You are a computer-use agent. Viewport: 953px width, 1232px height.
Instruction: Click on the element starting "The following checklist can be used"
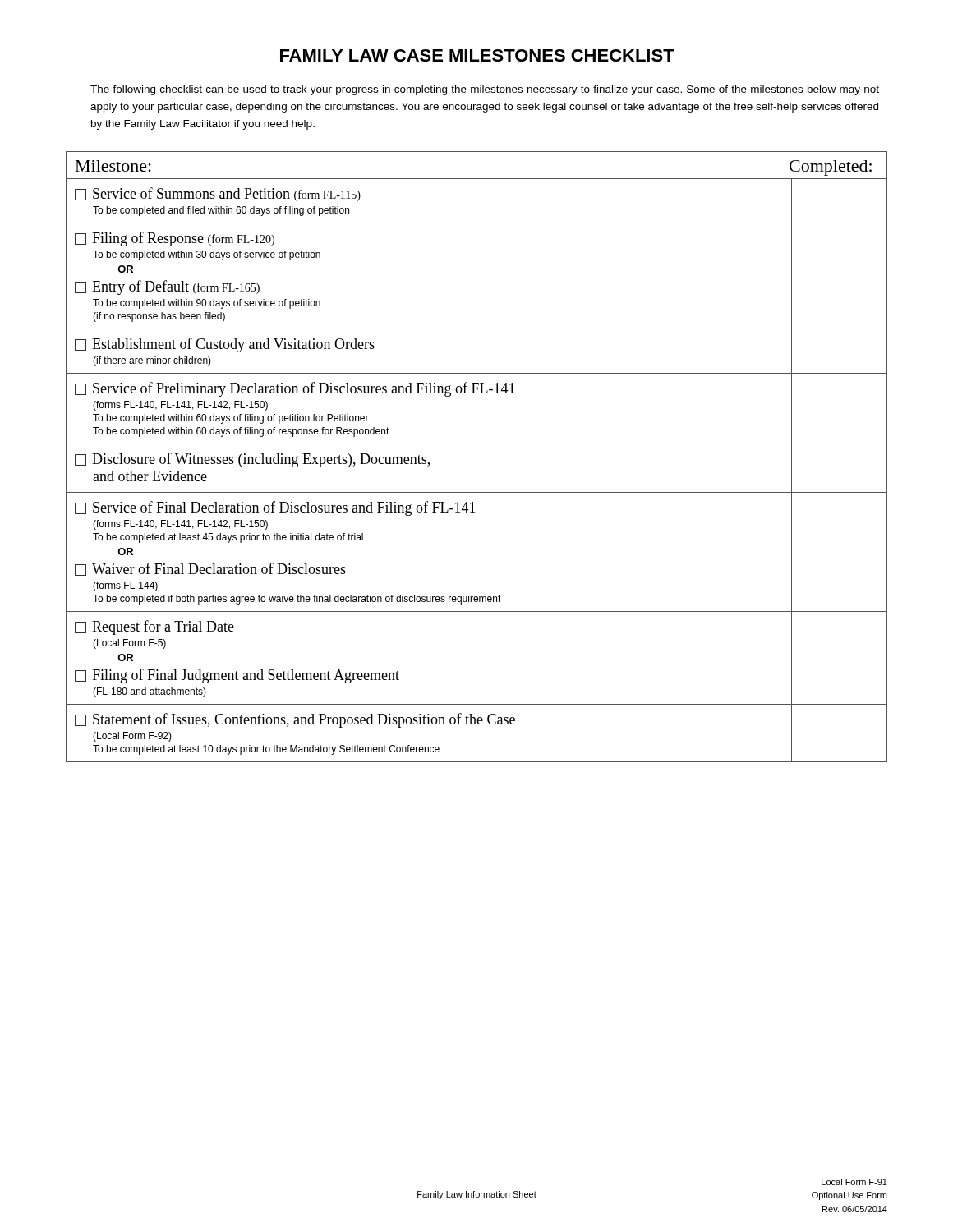pyautogui.click(x=485, y=106)
